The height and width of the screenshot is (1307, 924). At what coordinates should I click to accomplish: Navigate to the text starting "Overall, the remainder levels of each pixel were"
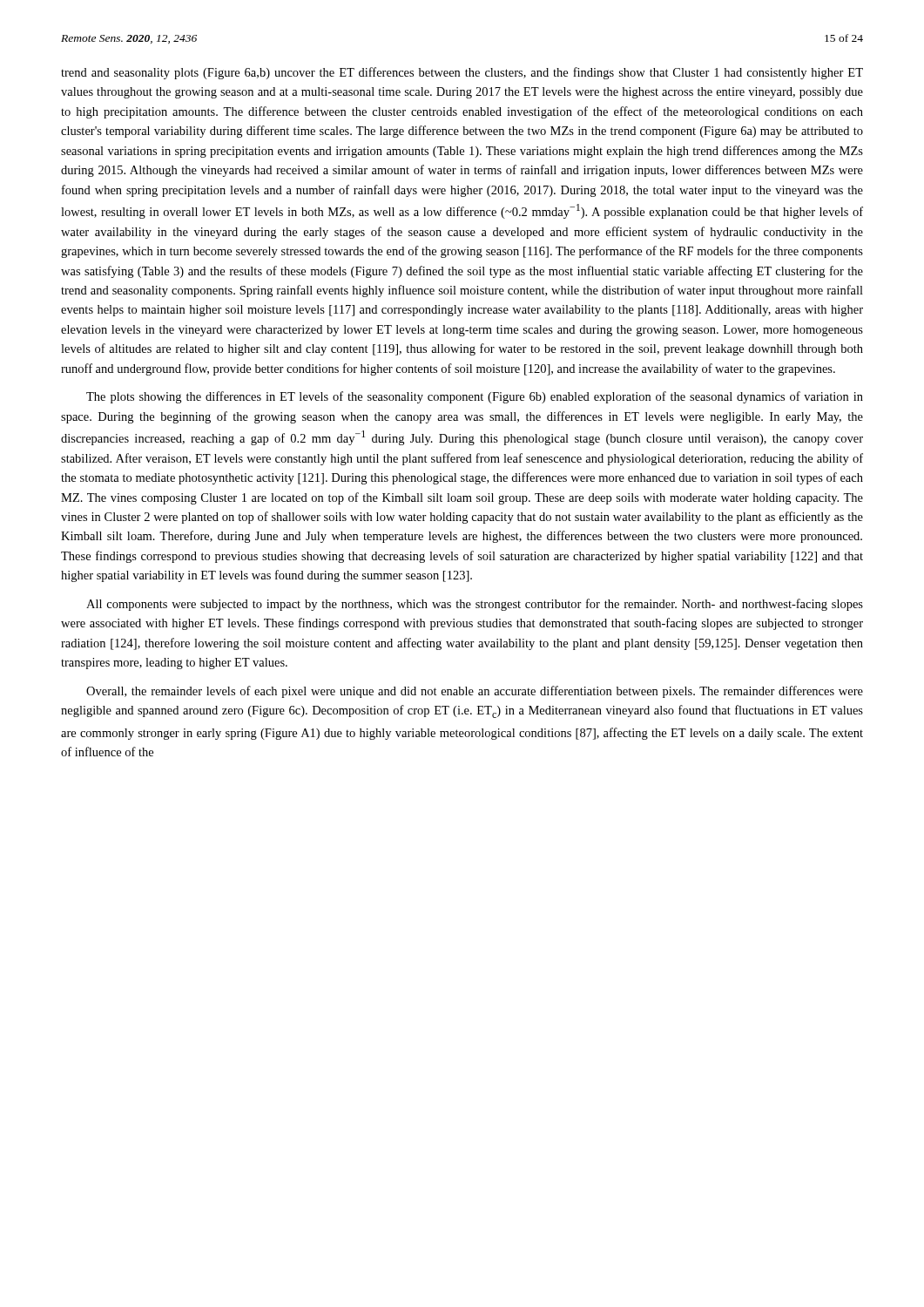coord(462,722)
